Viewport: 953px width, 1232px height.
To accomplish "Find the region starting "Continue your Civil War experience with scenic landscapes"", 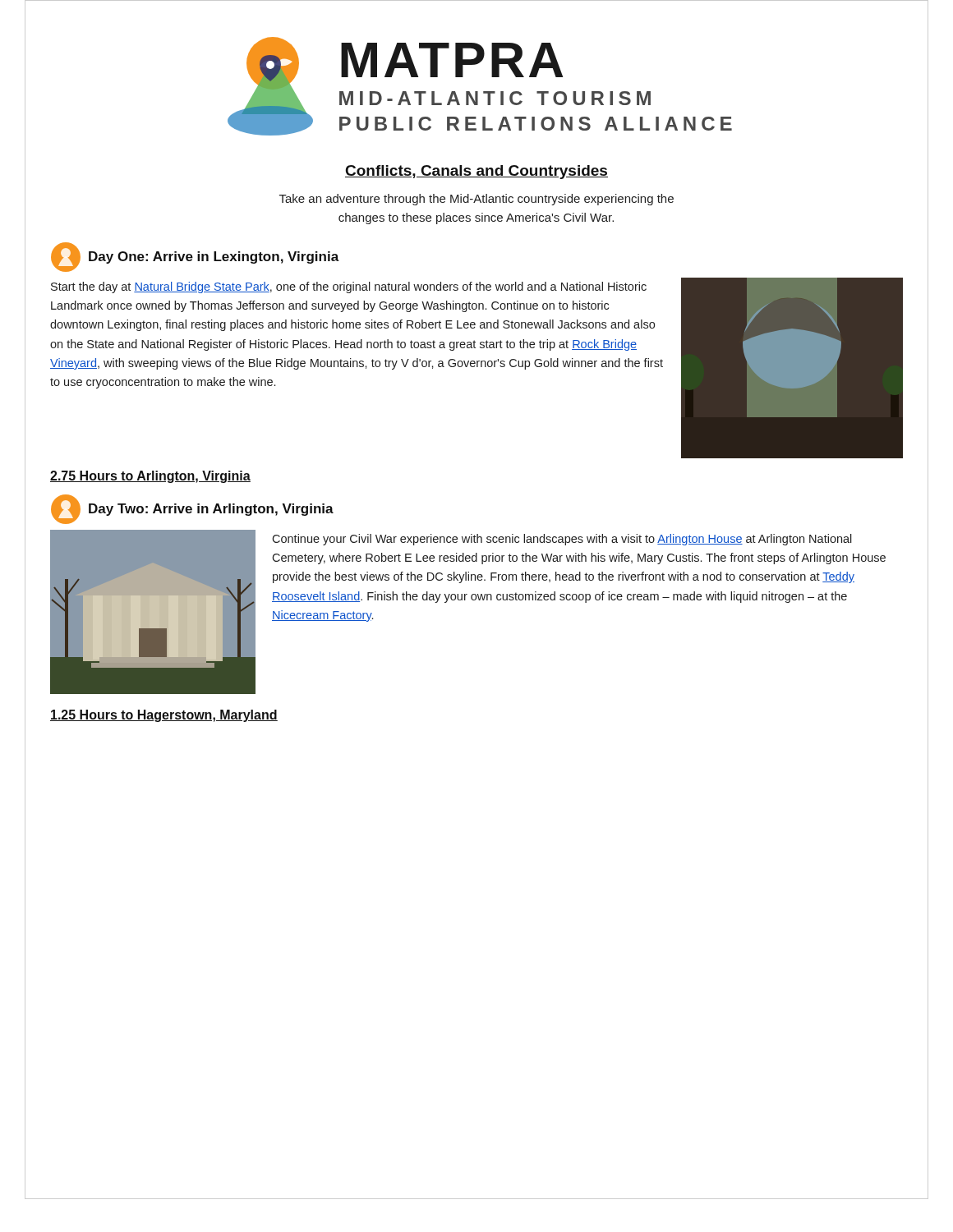I will (x=579, y=577).
